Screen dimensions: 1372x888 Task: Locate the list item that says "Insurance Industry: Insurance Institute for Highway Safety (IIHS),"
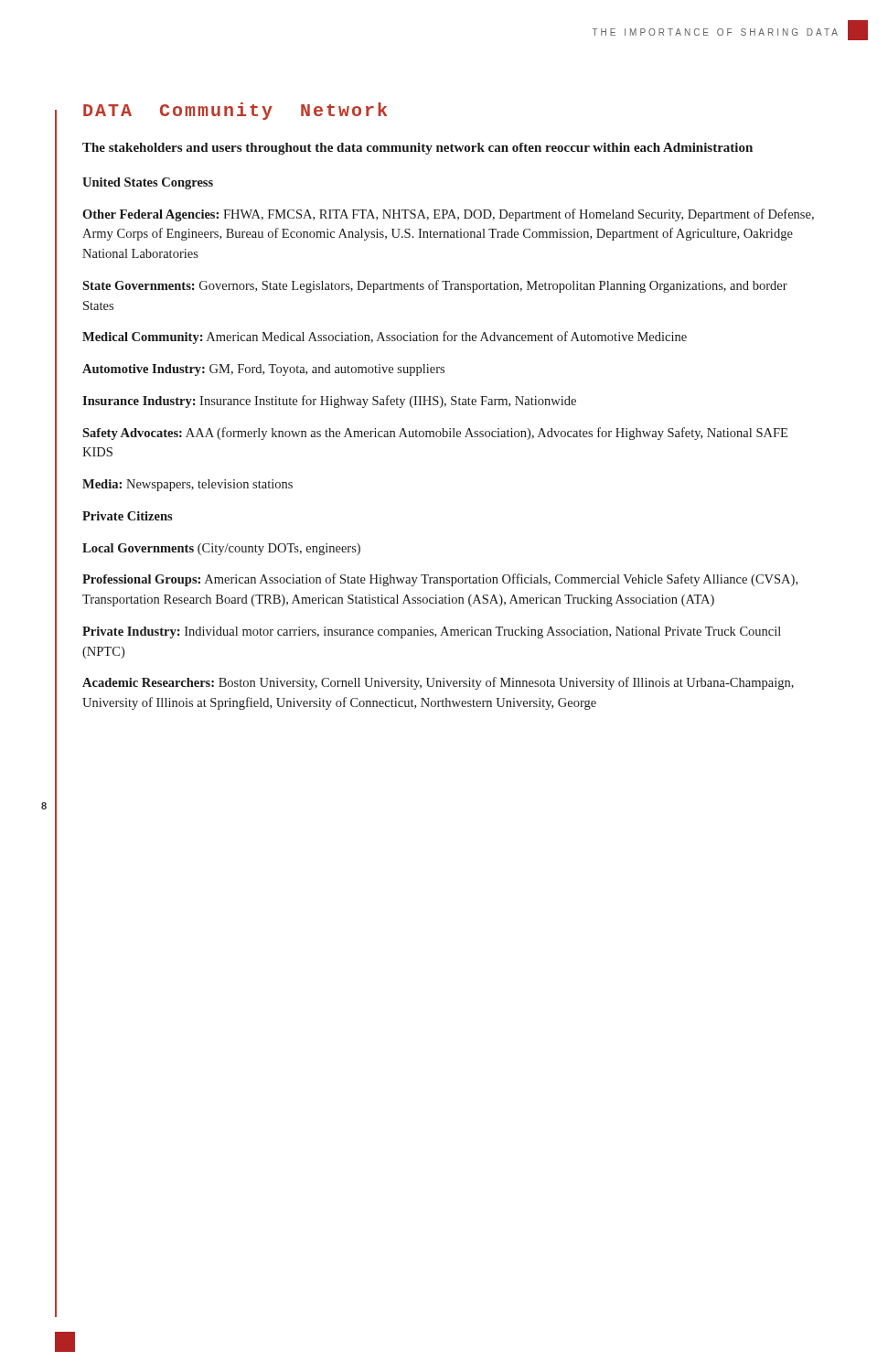pos(329,400)
